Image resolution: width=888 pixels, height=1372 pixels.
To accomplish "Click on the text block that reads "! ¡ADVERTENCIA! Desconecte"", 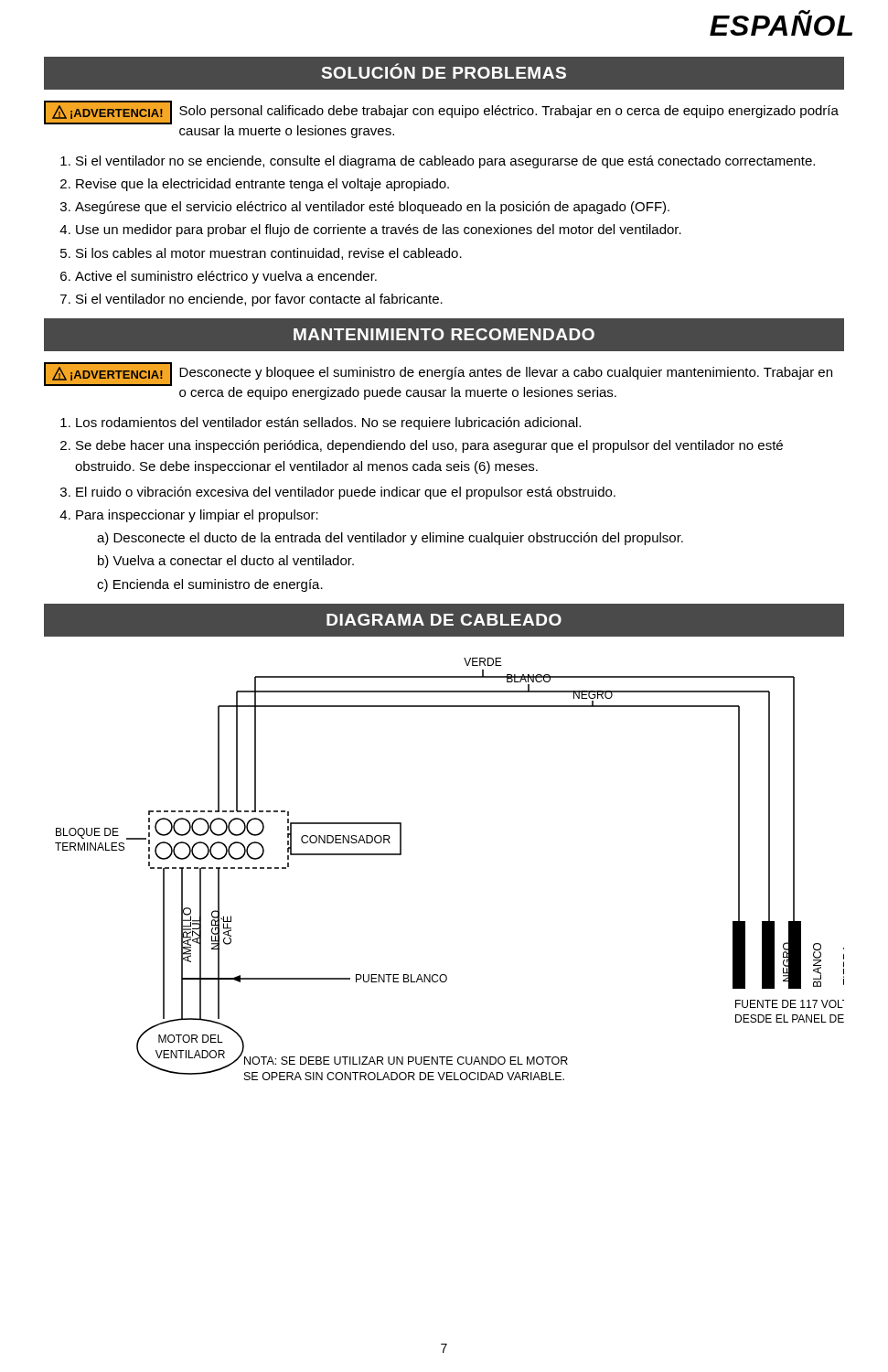I will coord(444,382).
